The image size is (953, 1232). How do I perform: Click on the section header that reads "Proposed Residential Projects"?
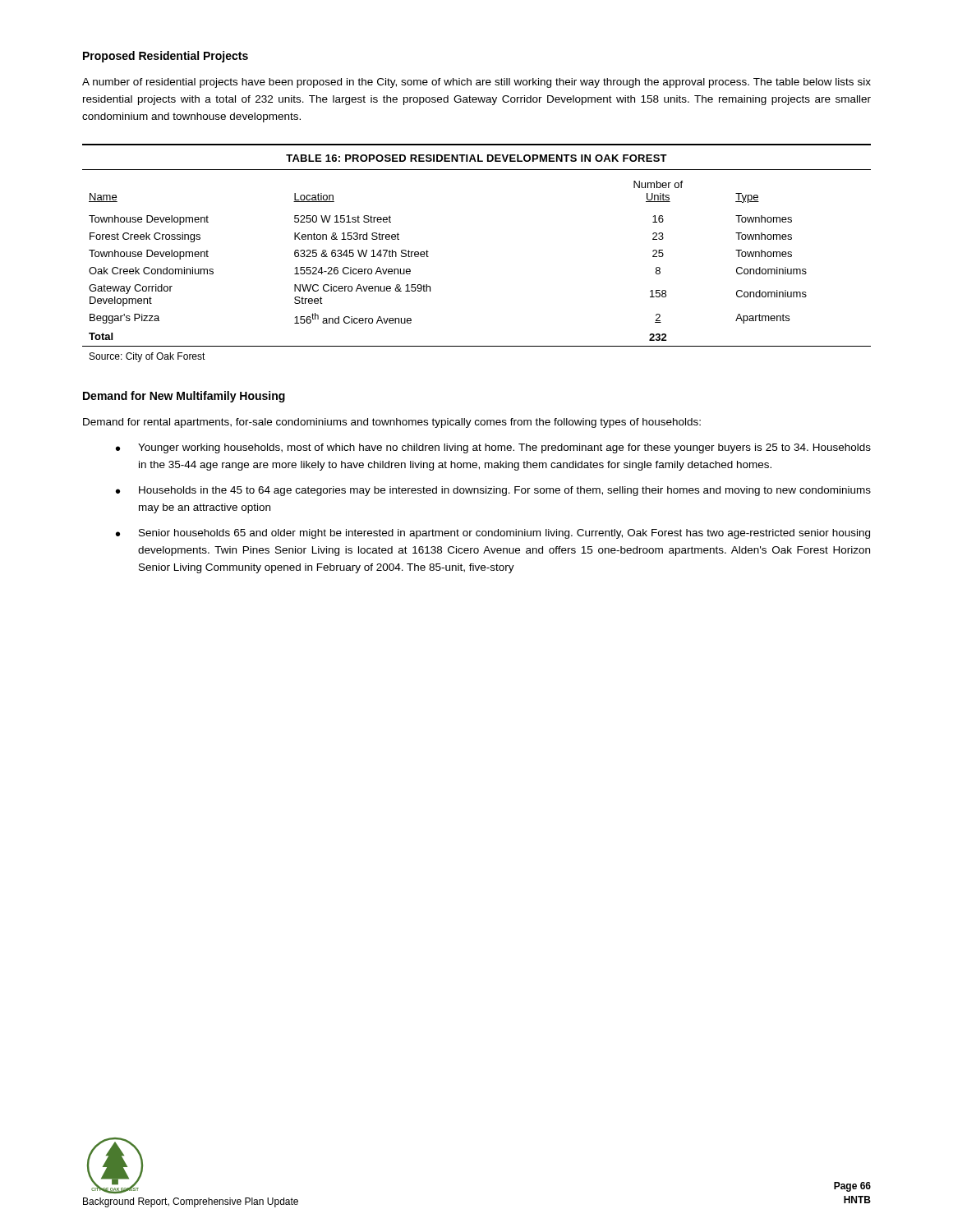165,56
